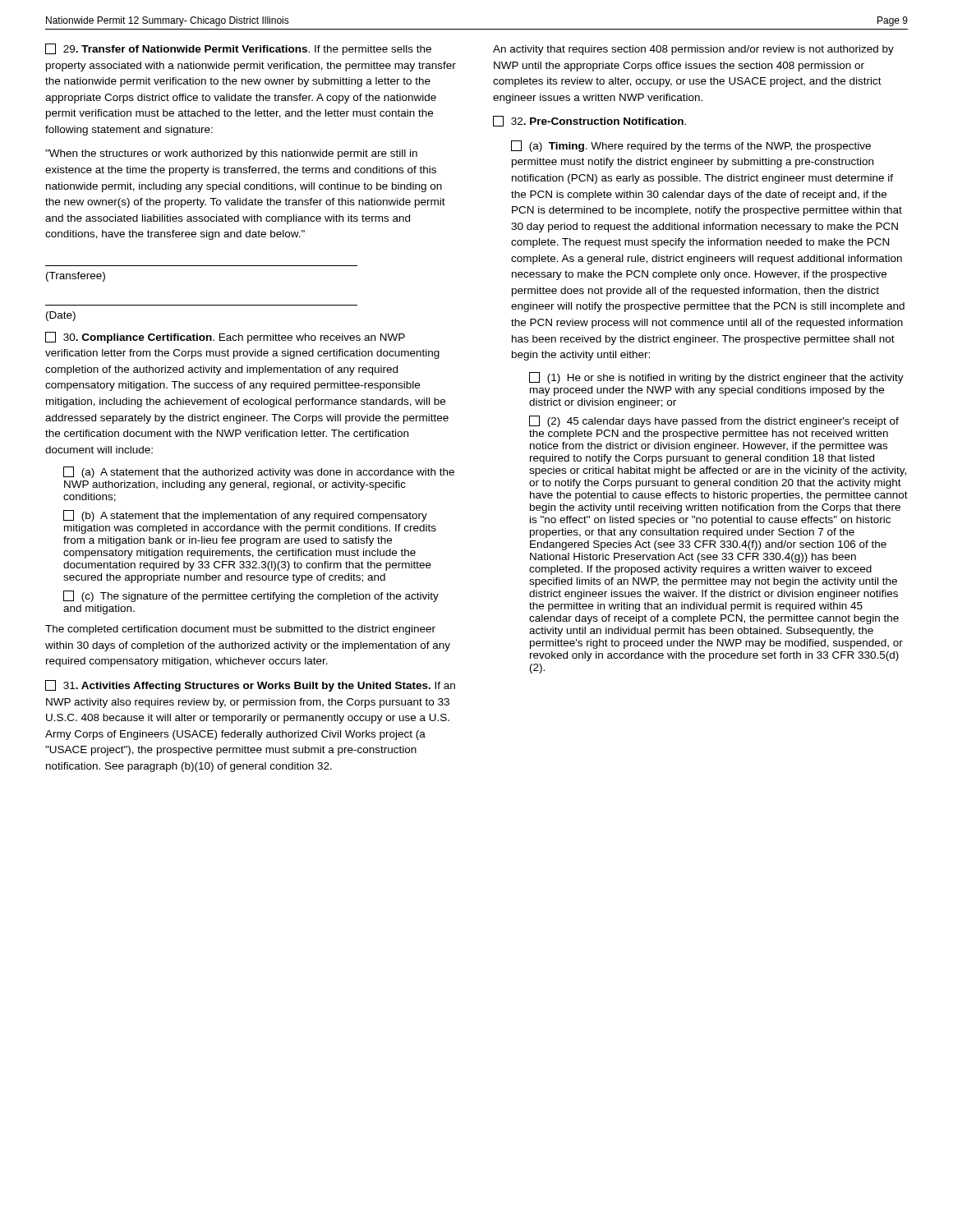Navigate to the text starting "Pre-Construction Notification."
The width and height of the screenshot is (953, 1232).
click(x=590, y=121)
